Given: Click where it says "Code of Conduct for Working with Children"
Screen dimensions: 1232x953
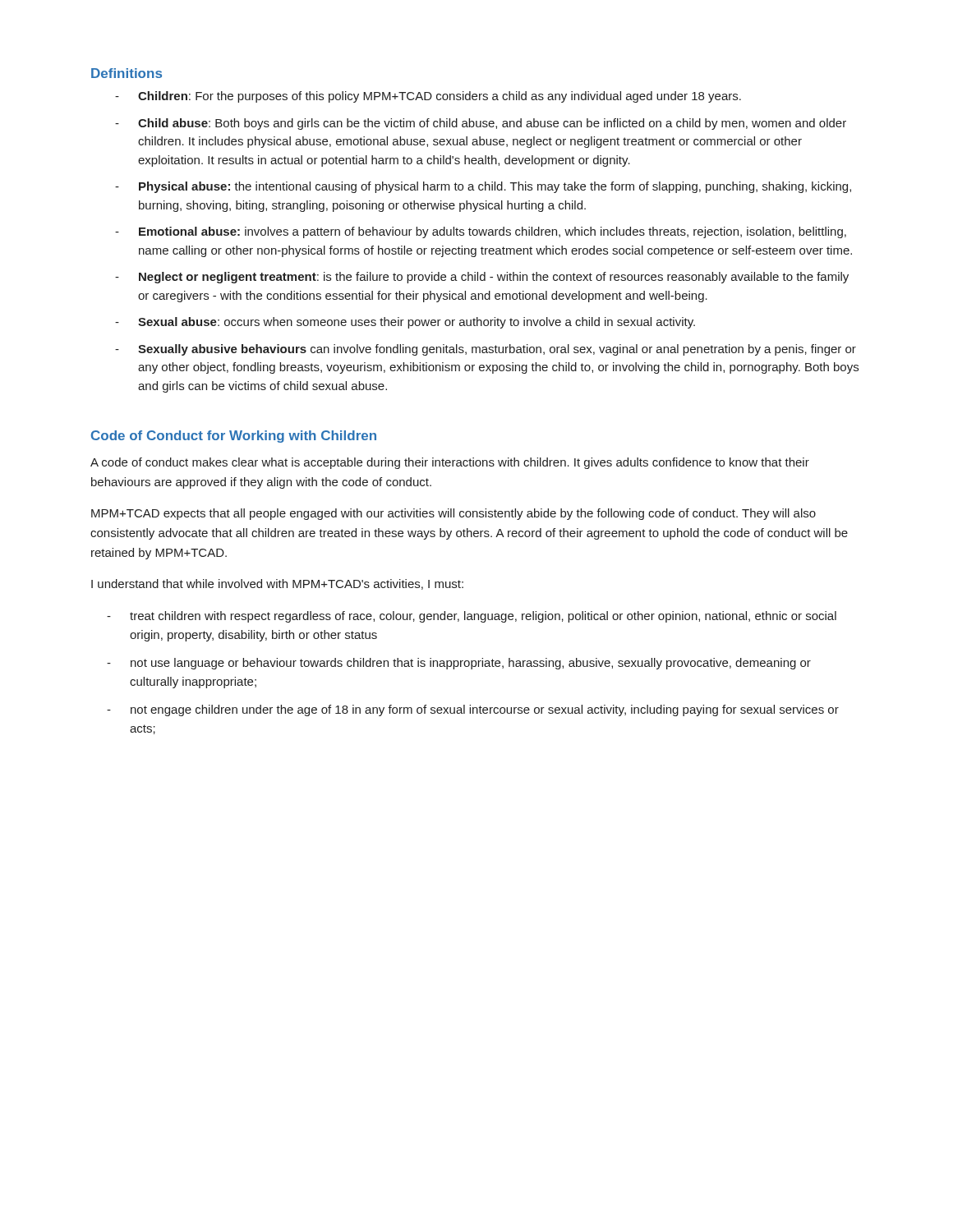Looking at the screenshot, I should click(x=234, y=436).
